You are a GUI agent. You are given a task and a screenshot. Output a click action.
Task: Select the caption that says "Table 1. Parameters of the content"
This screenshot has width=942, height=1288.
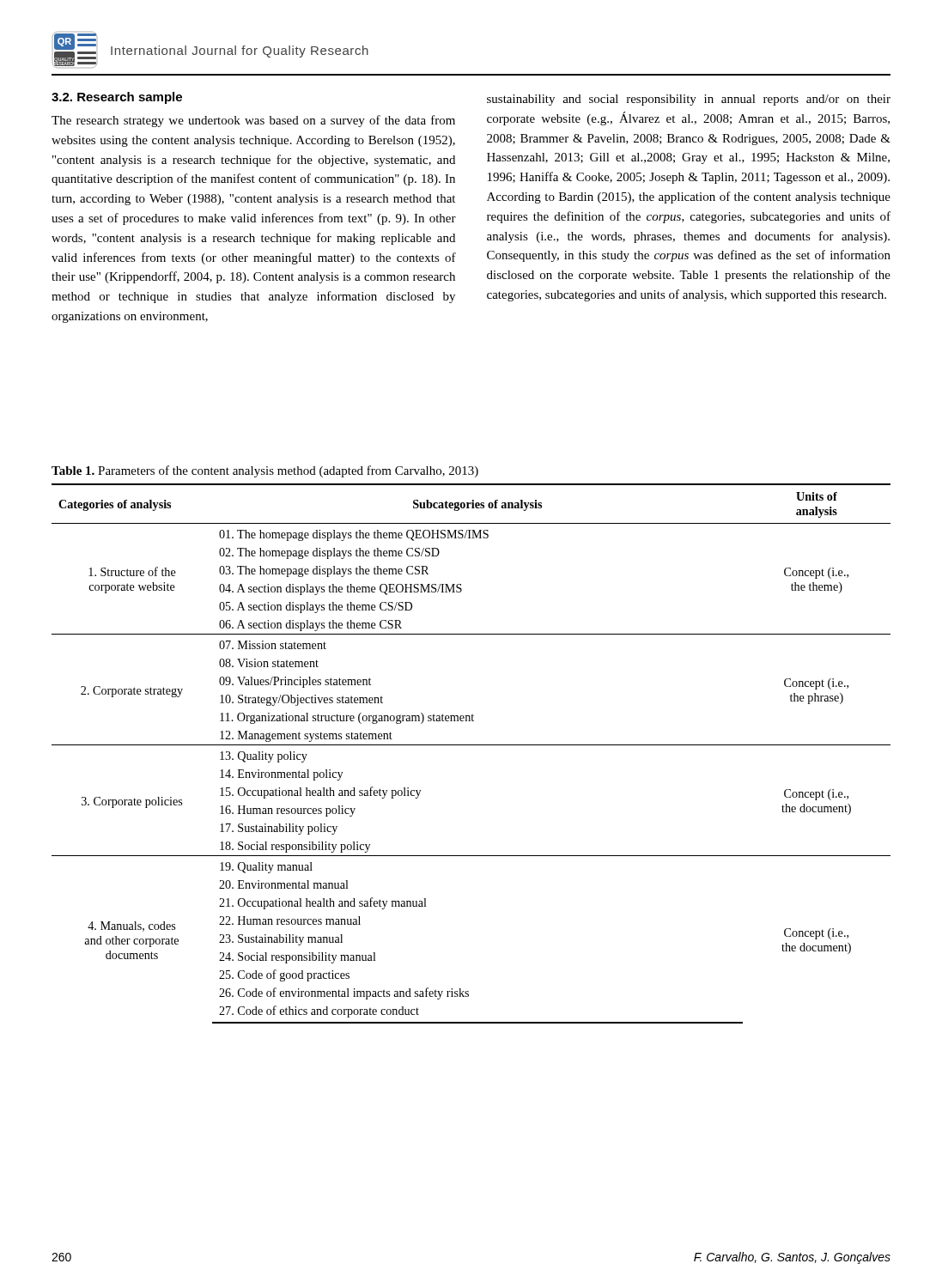pyautogui.click(x=265, y=471)
